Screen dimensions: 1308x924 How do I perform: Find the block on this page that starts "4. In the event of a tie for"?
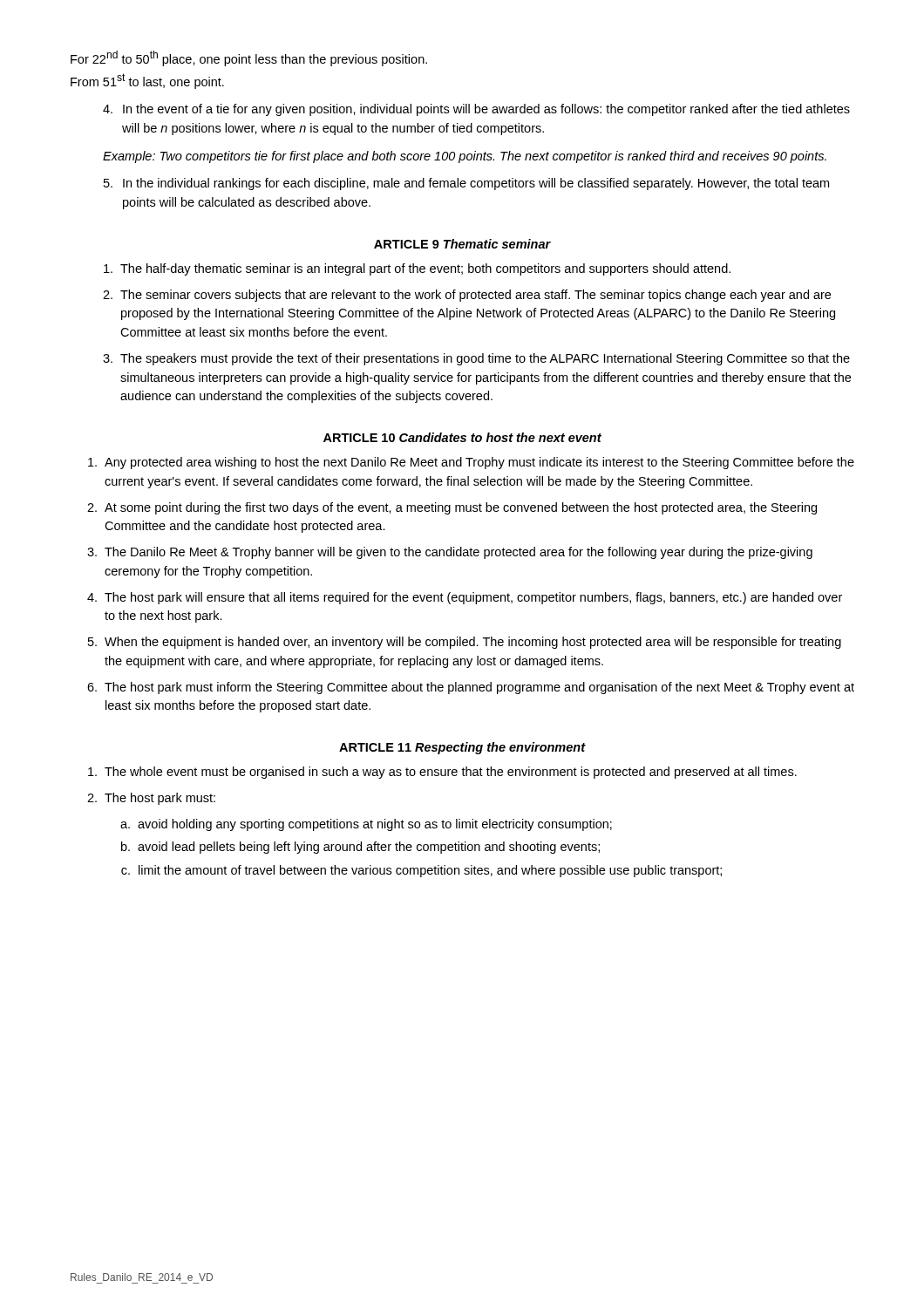479,119
